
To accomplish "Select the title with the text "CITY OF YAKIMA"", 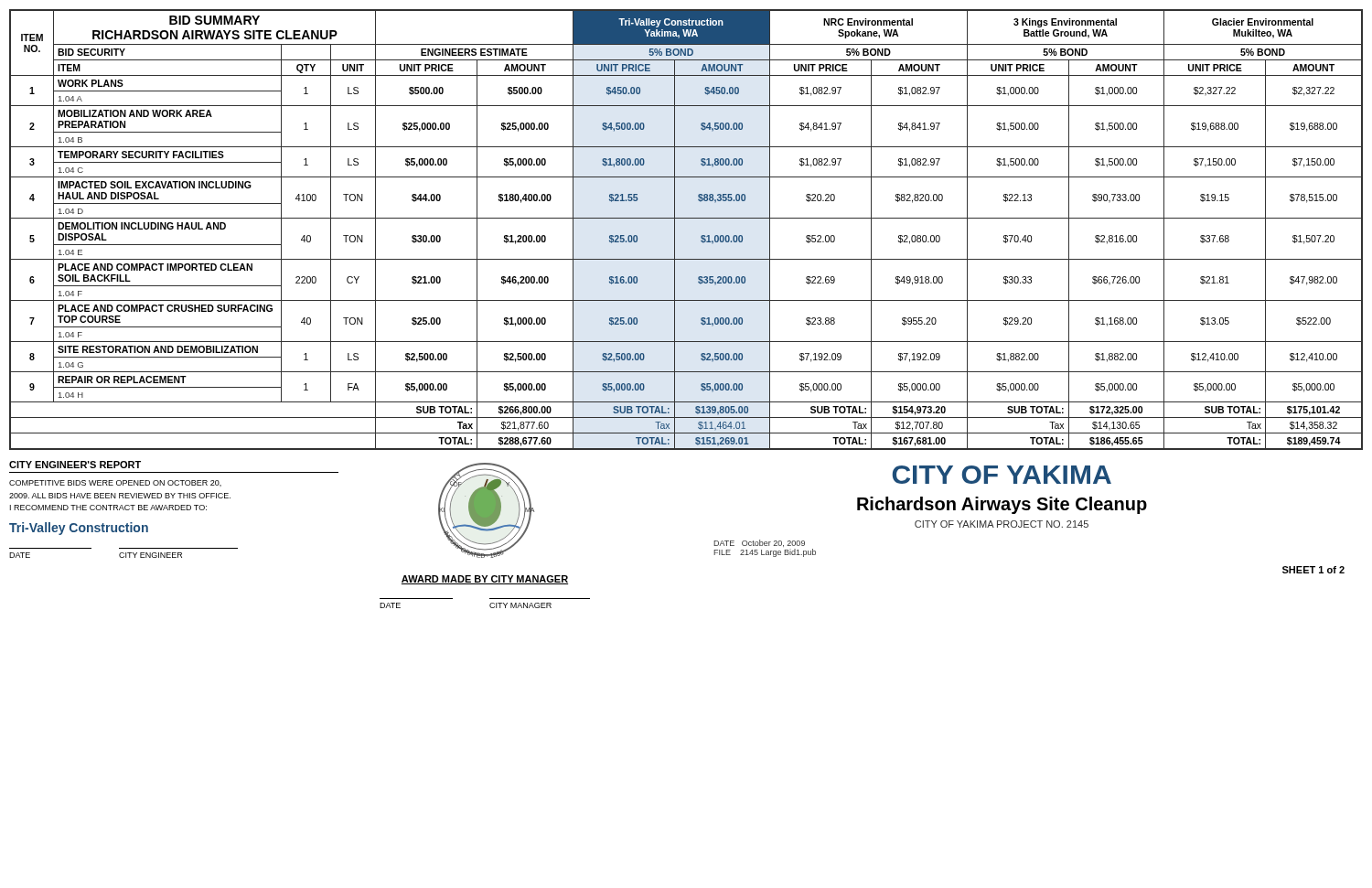I will (x=1002, y=474).
